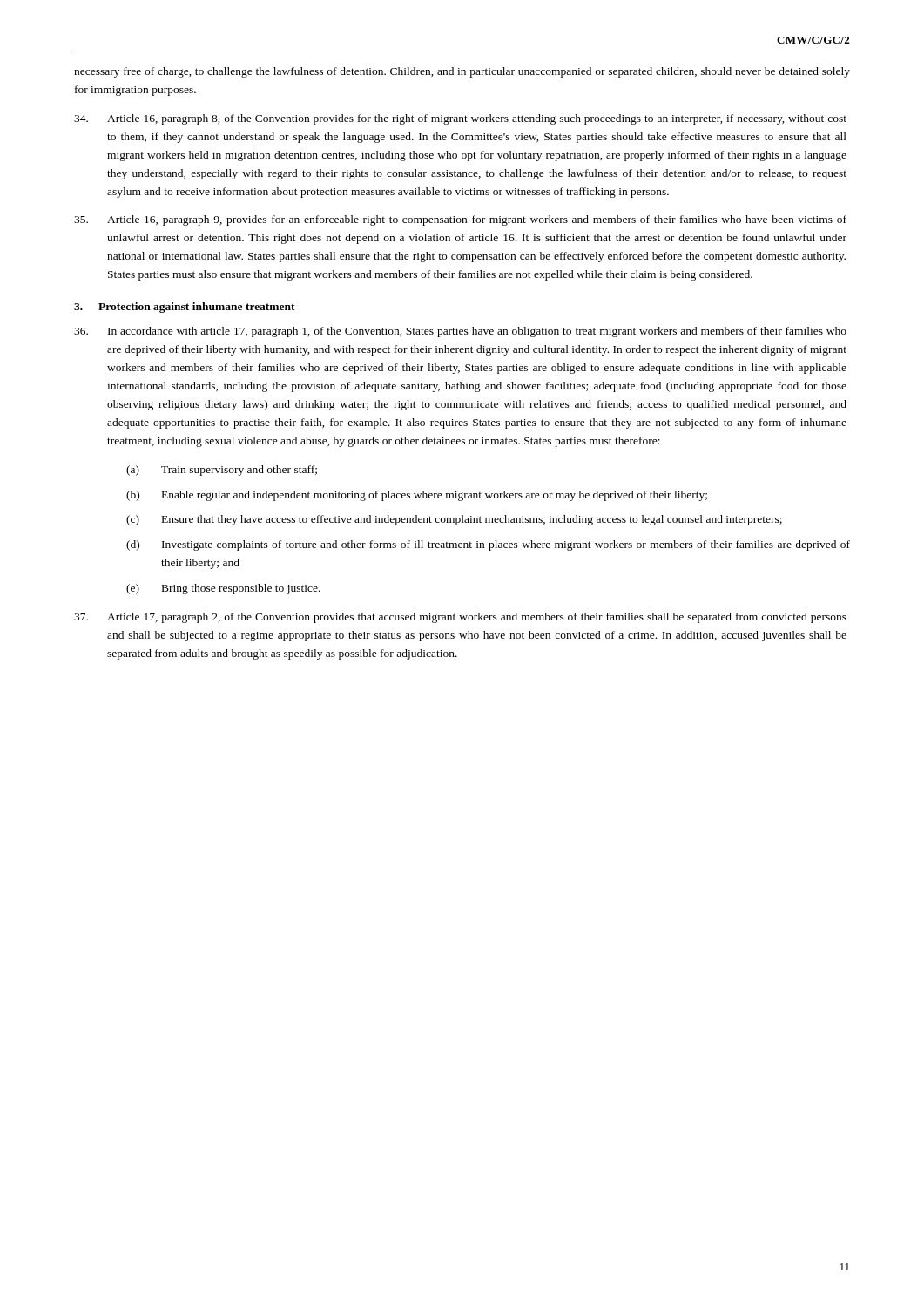Image resolution: width=924 pixels, height=1307 pixels.
Task: Click the passage that begins "Article 16, paragraph 8, of the Convention provides"
Action: (460, 155)
